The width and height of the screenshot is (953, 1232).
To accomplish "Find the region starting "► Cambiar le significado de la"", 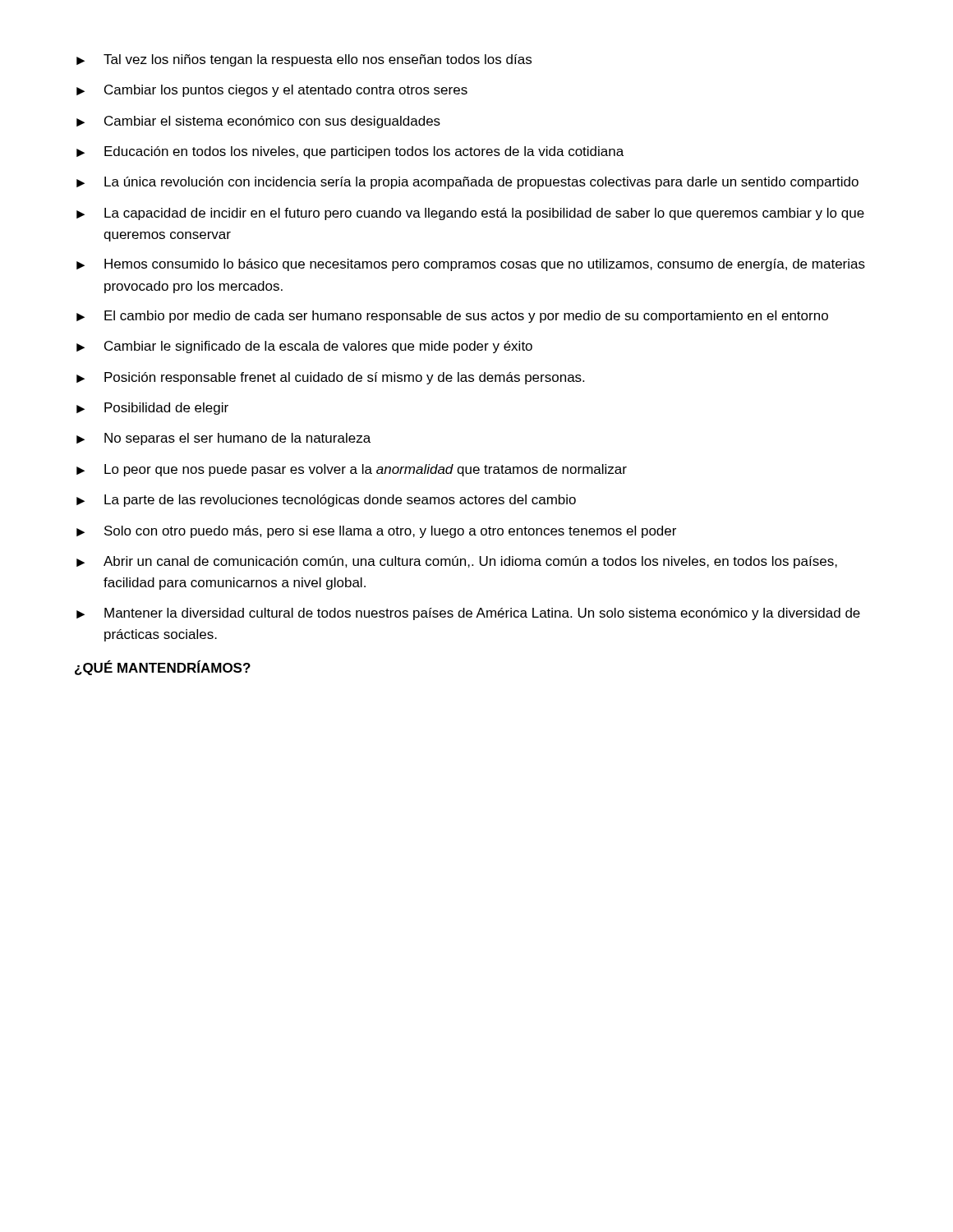I will pos(476,348).
